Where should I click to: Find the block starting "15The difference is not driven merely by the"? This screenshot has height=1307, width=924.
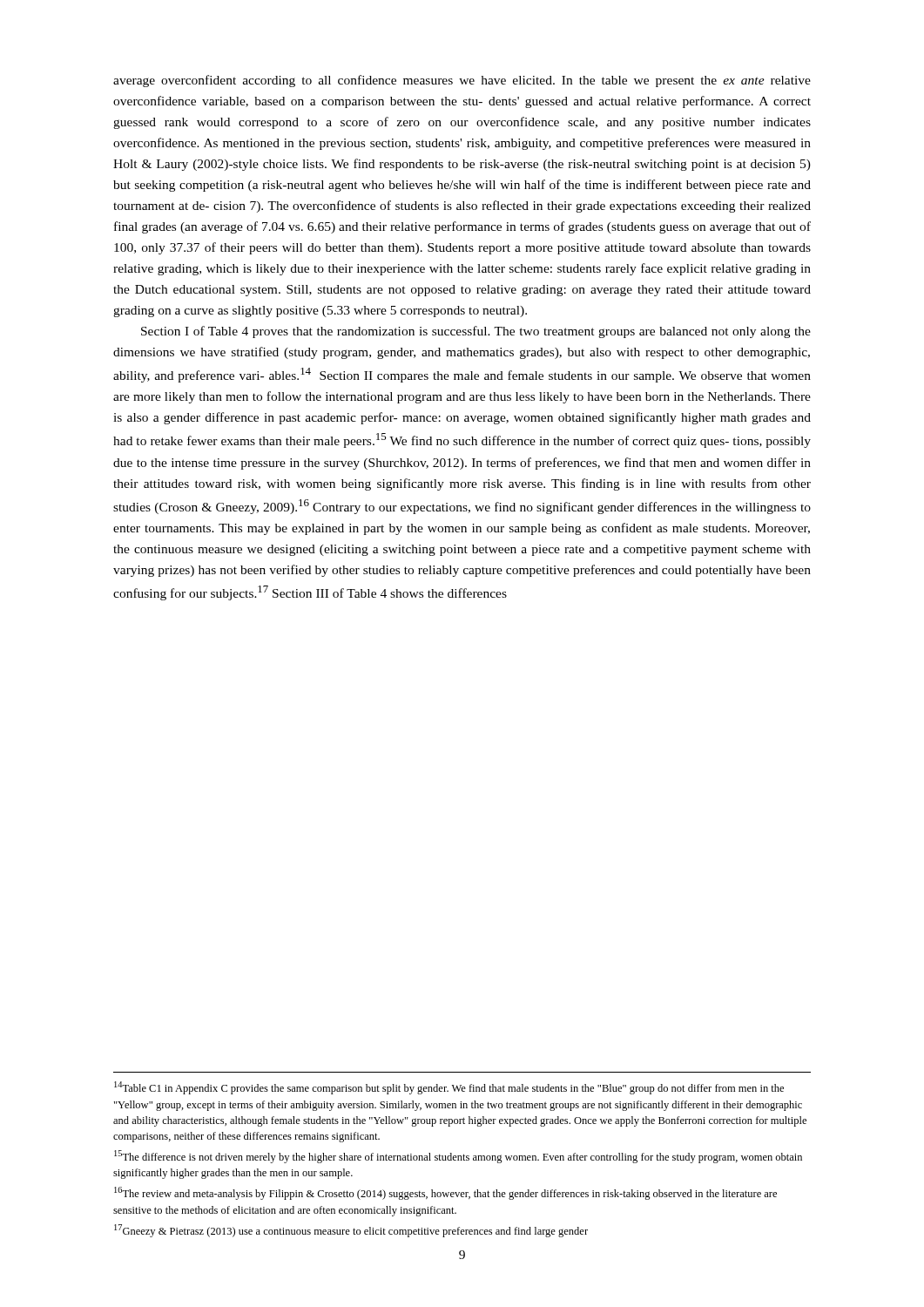[458, 1164]
